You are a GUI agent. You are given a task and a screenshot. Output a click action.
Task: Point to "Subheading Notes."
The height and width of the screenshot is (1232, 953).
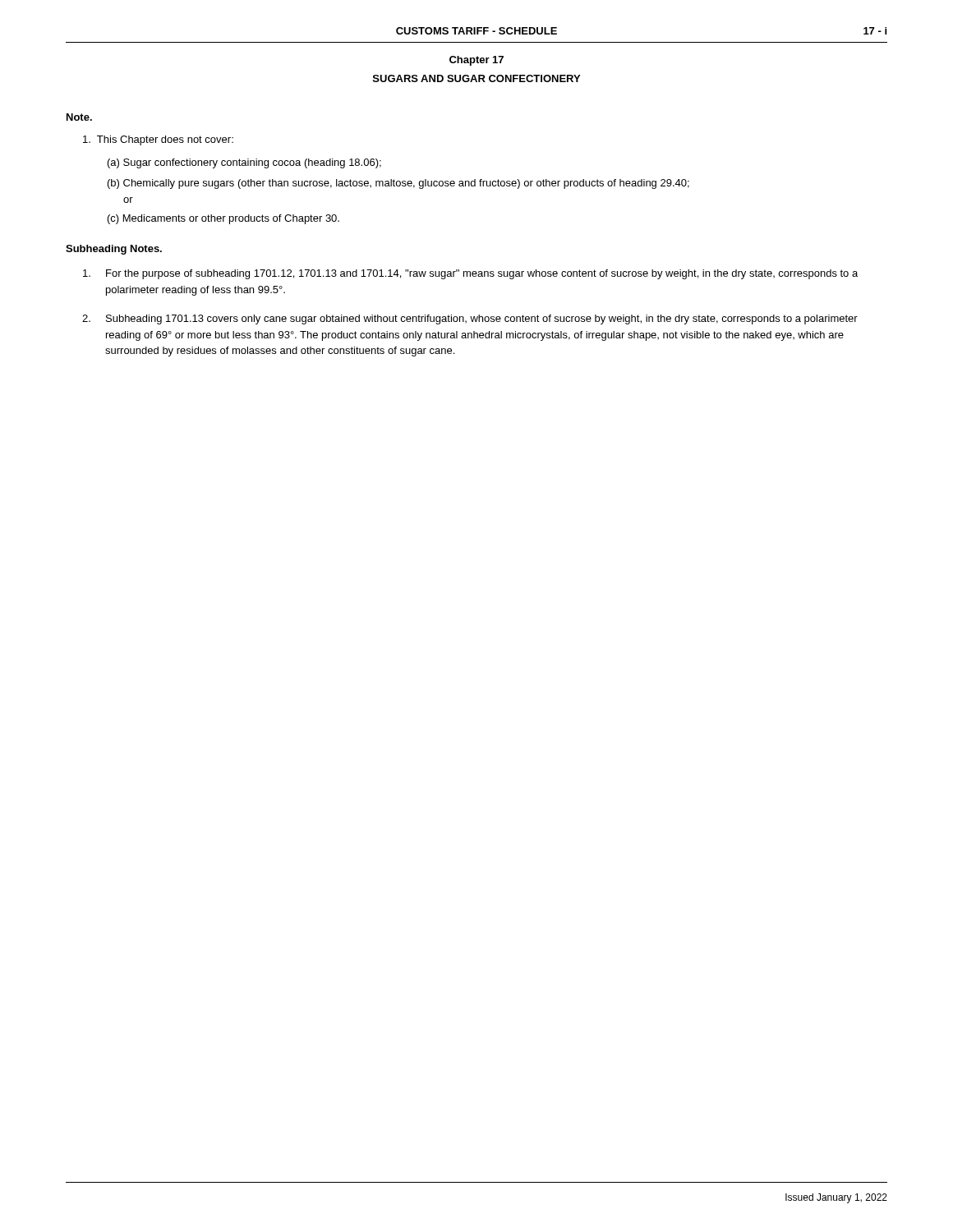[114, 248]
